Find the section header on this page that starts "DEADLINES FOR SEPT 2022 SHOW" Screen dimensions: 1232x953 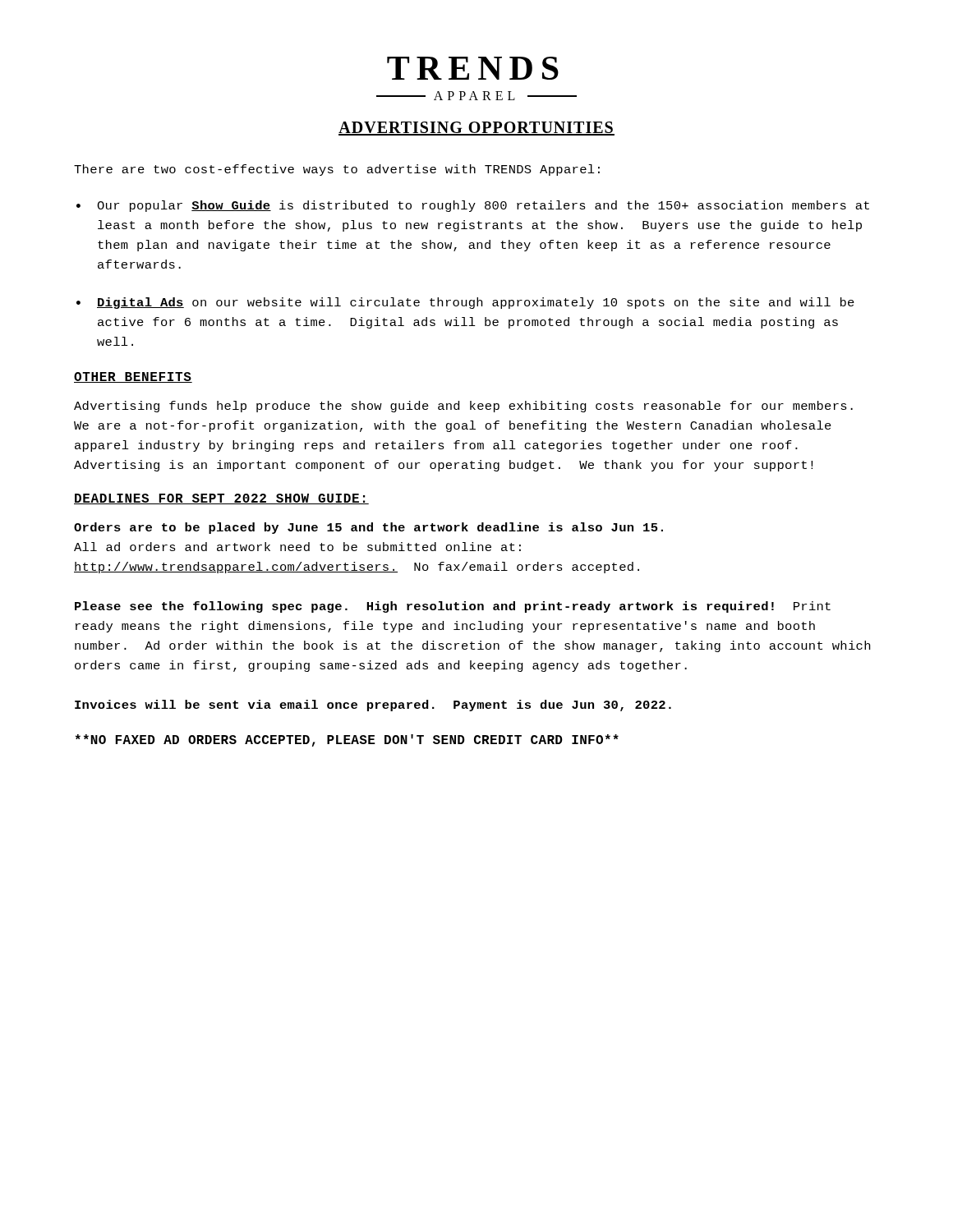[x=221, y=500]
